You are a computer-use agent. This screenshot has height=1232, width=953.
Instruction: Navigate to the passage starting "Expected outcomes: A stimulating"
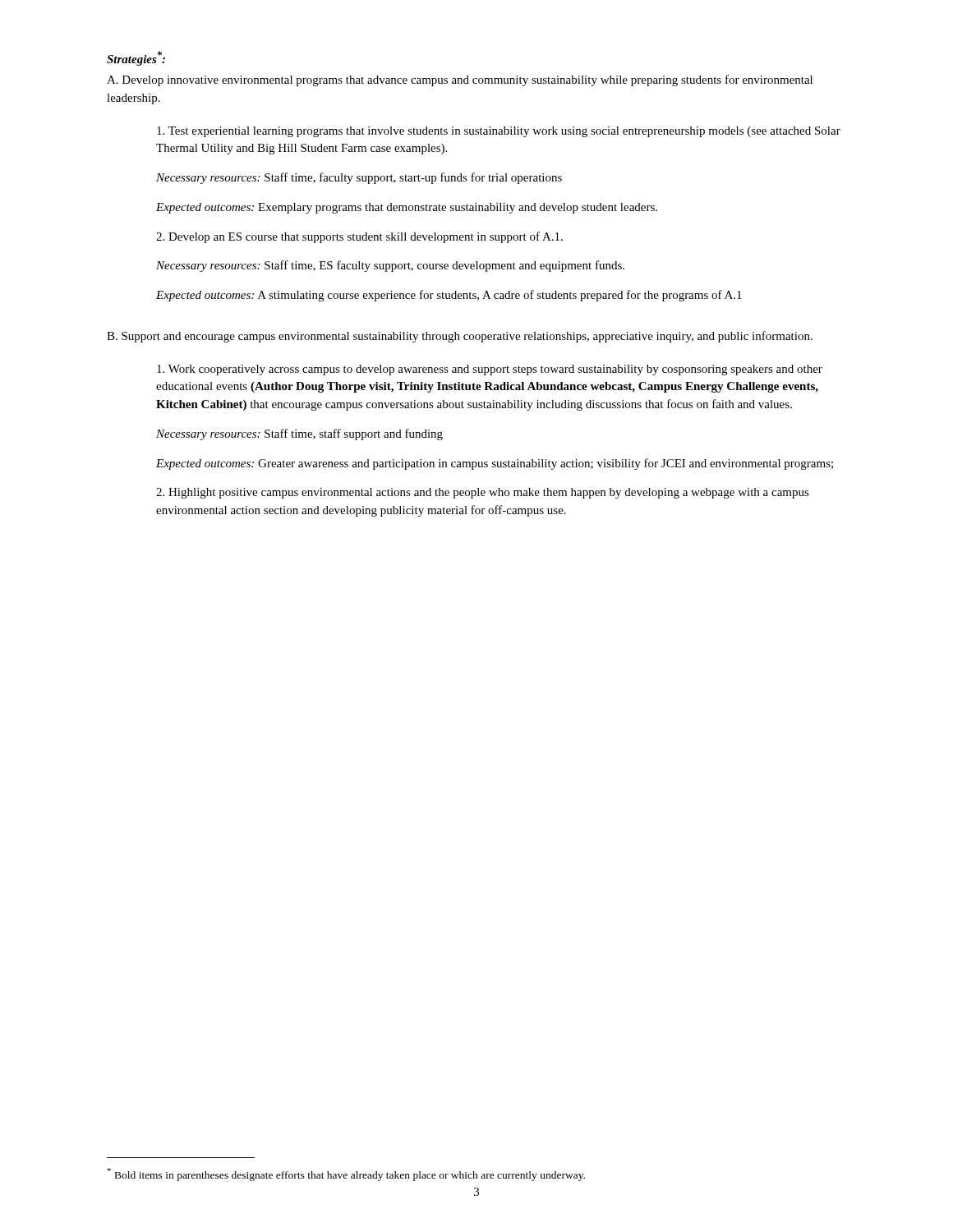pos(449,295)
